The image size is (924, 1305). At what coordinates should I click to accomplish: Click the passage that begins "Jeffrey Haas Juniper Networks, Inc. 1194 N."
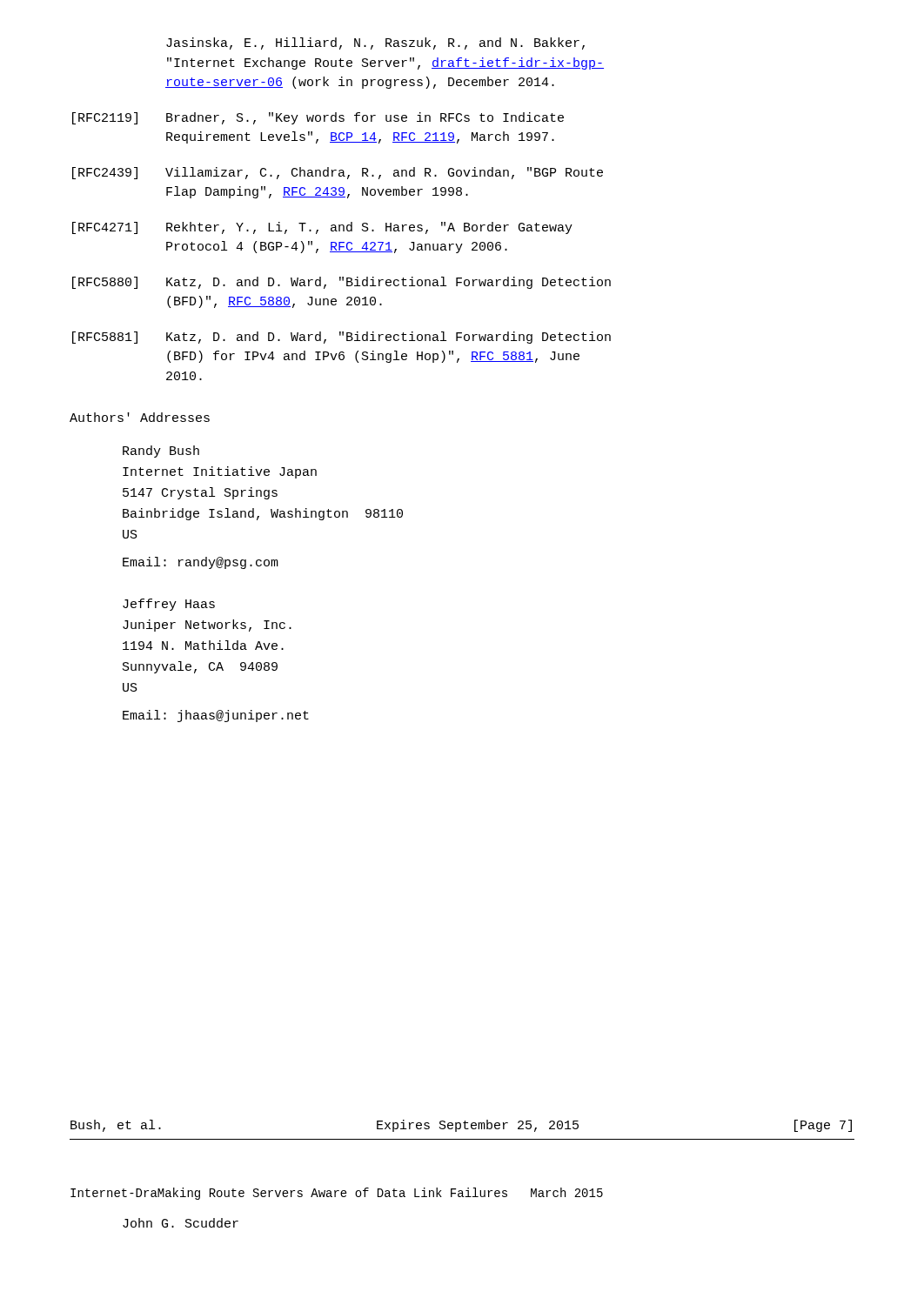[x=208, y=647]
